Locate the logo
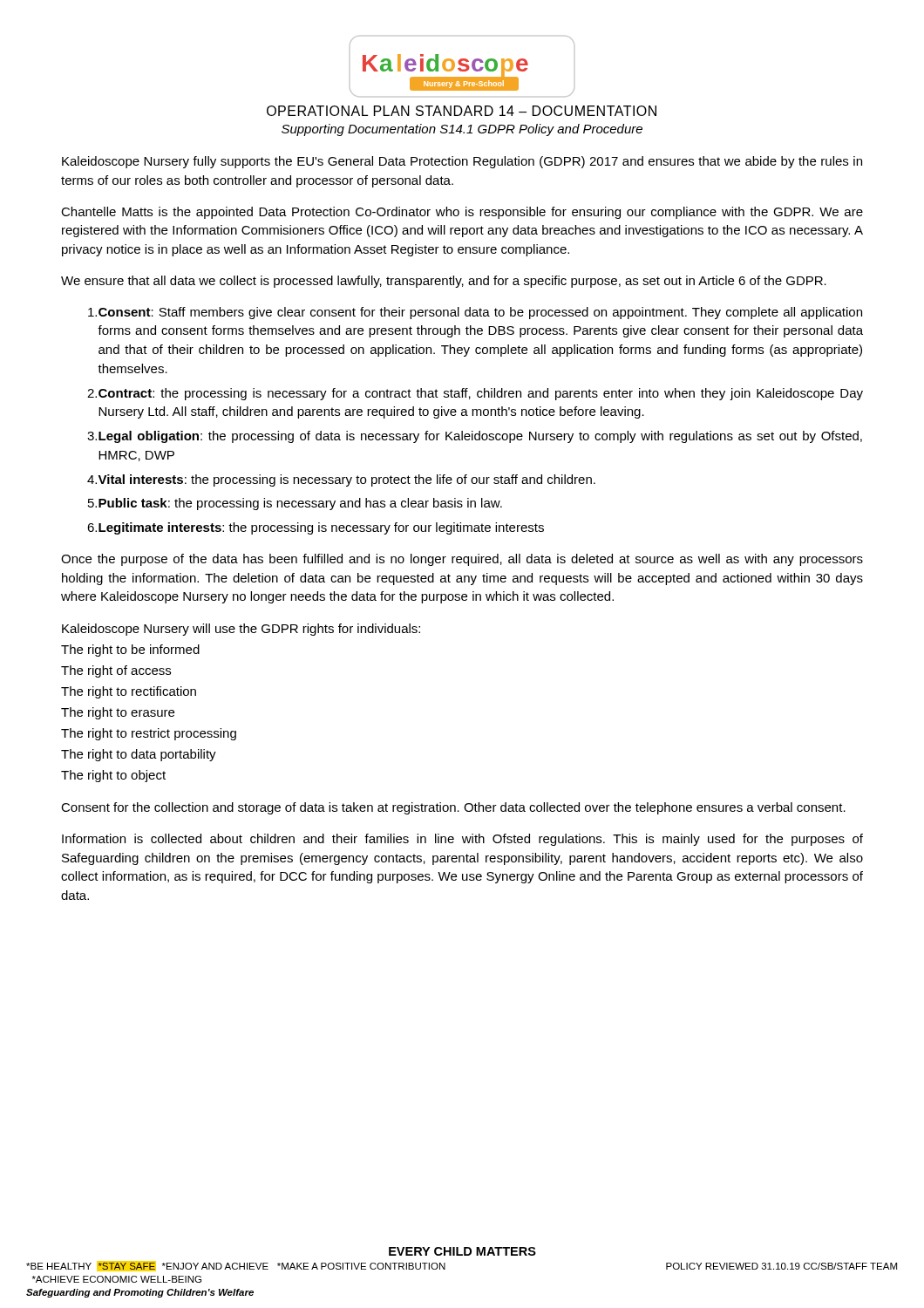The height and width of the screenshot is (1308, 924). (462, 68)
